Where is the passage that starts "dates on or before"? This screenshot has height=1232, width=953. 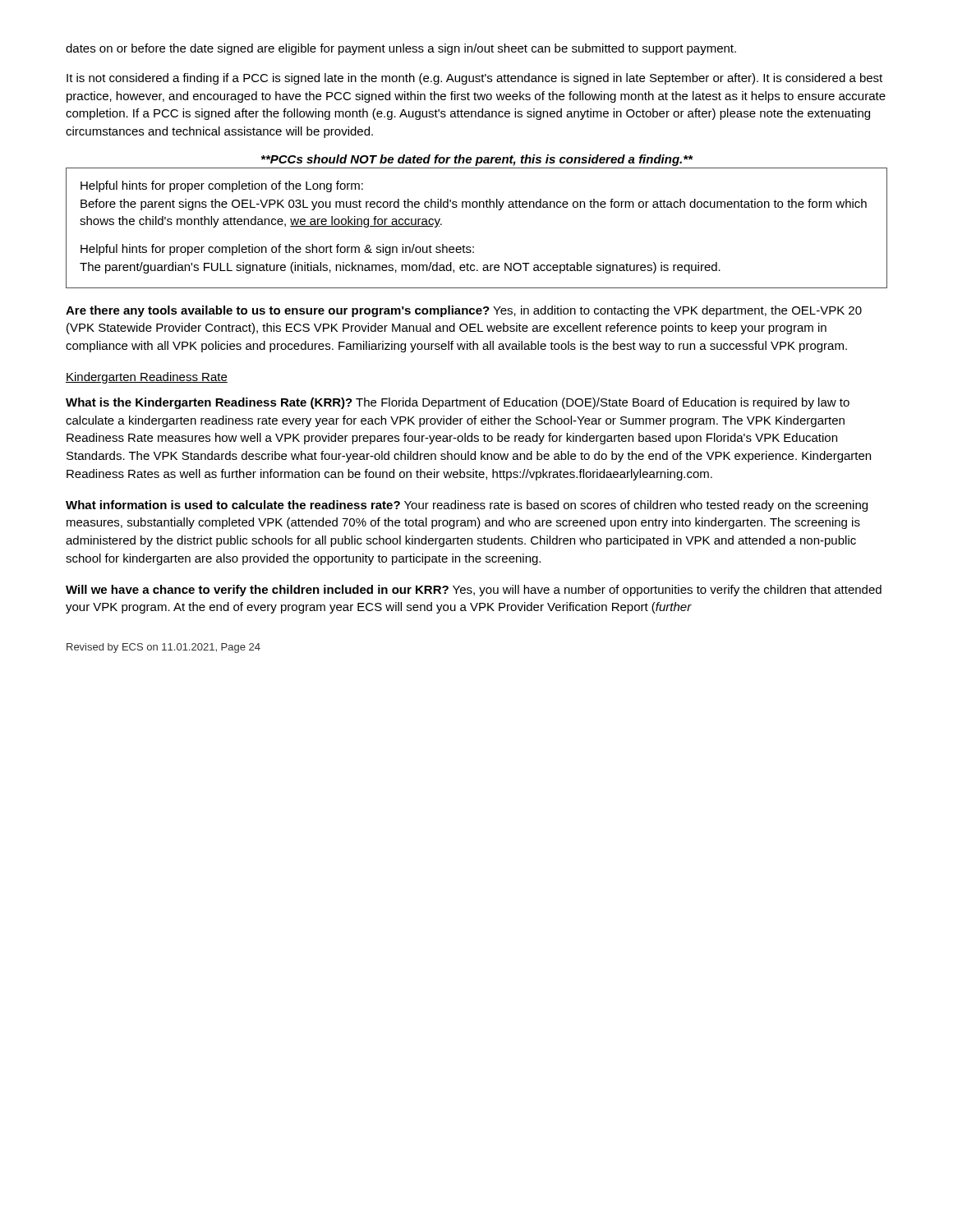click(x=401, y=48)
